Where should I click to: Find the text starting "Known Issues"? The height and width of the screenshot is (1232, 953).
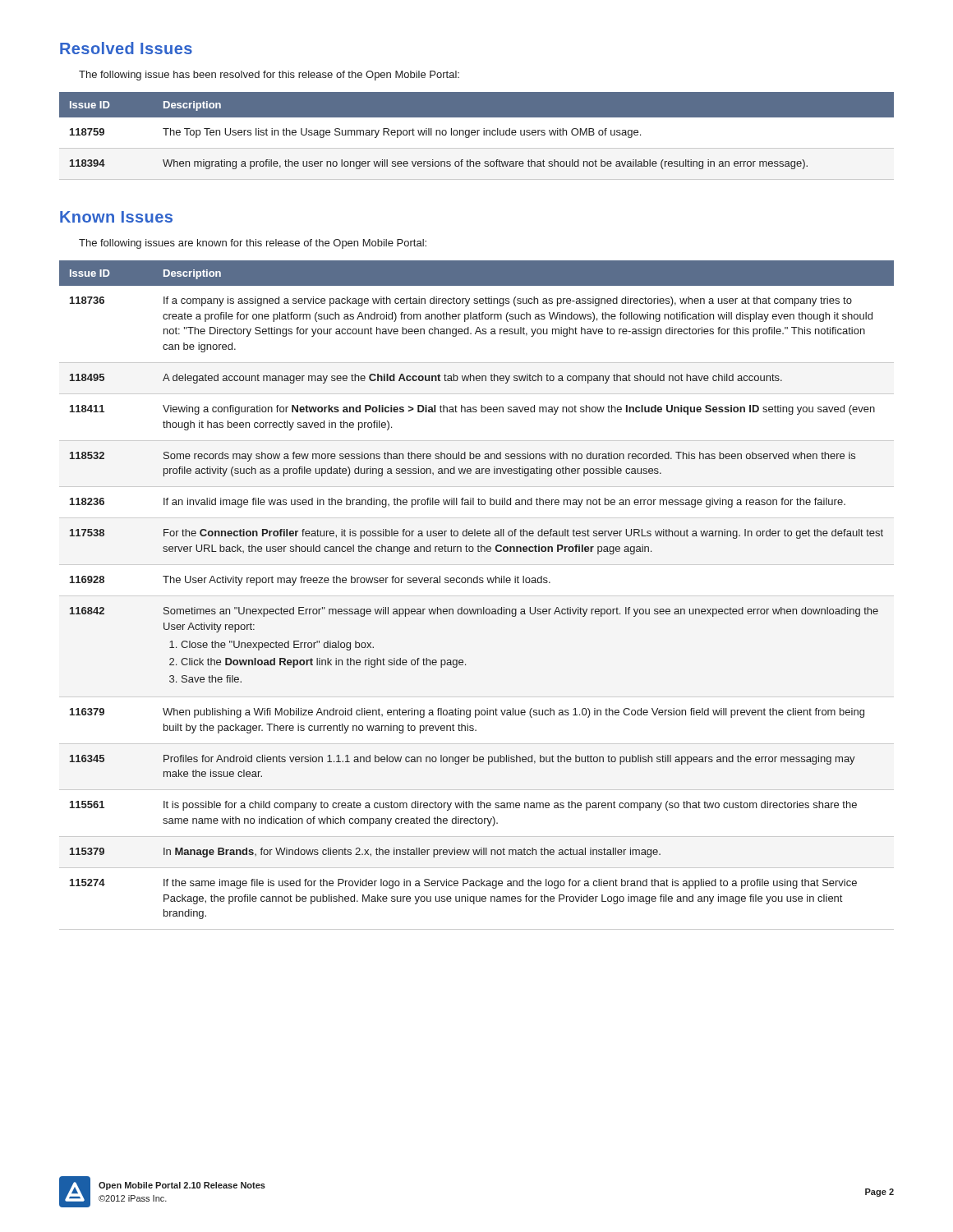pos(116,217)
